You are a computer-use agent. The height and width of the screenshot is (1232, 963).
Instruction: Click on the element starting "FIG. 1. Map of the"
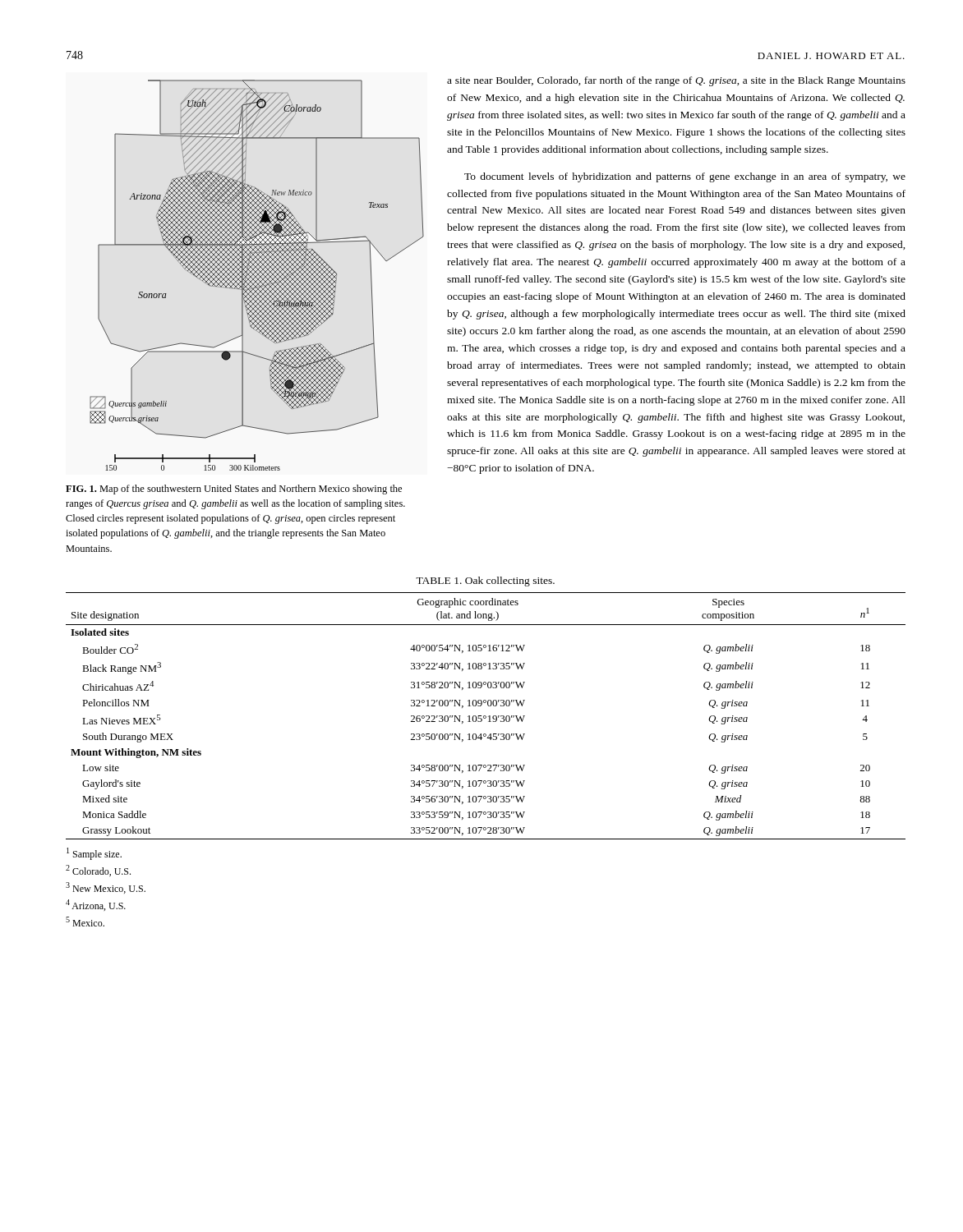(236, 518)
